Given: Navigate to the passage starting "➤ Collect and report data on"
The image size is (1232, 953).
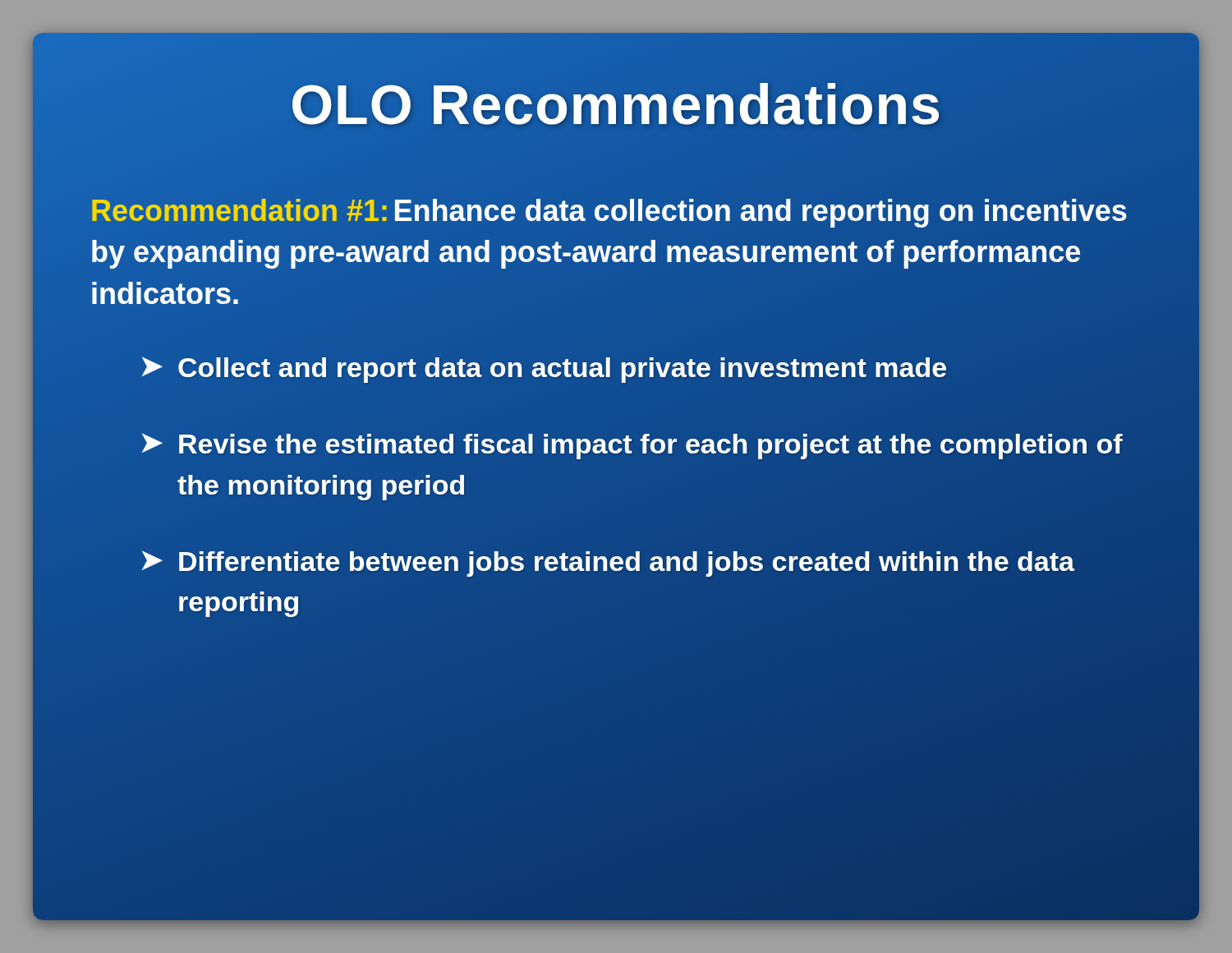Looking at the screenshot, I should (x=543, y=368).
